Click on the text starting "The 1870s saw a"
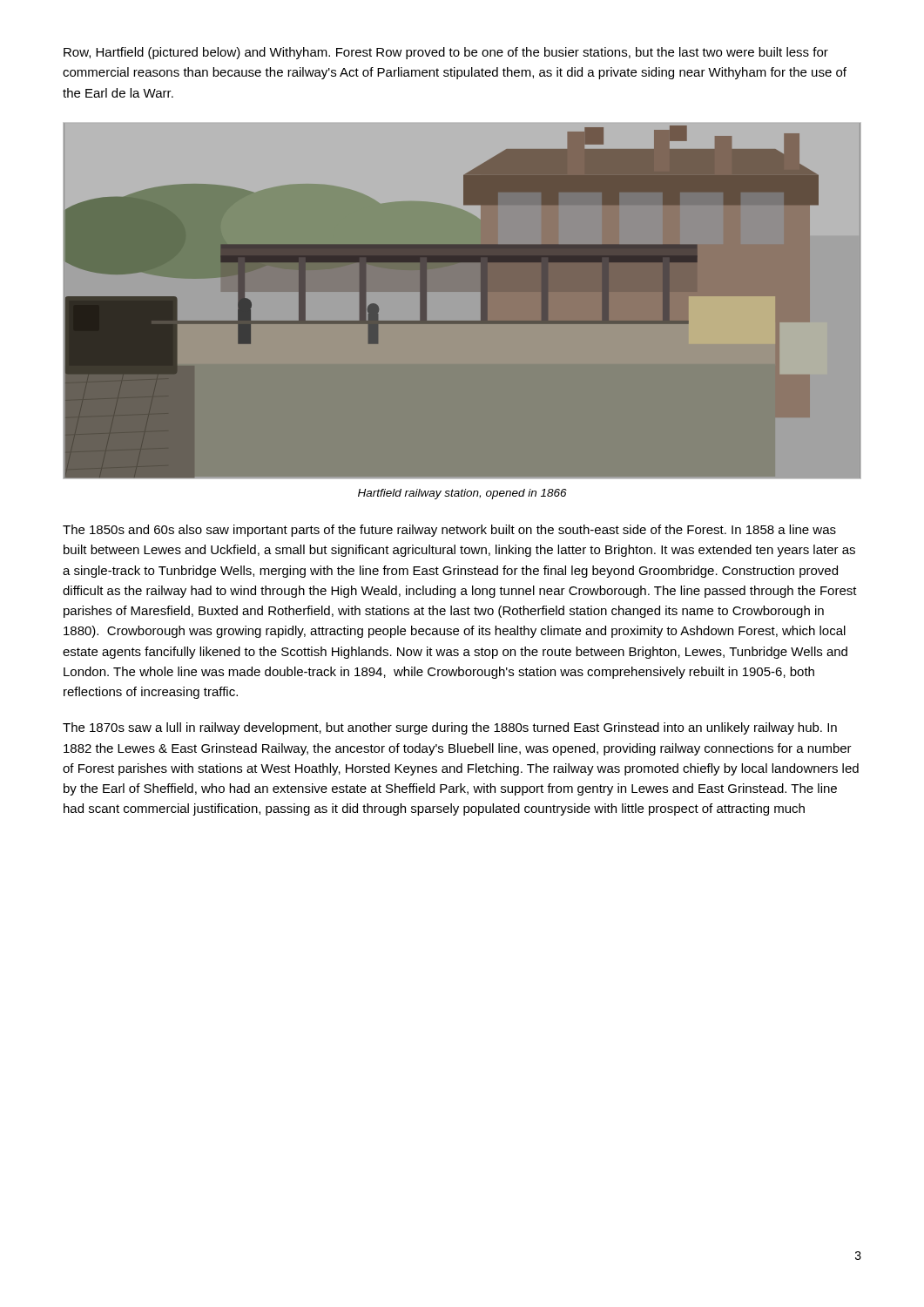Viewport: 924px width, 1307px height. click(461, 768)
